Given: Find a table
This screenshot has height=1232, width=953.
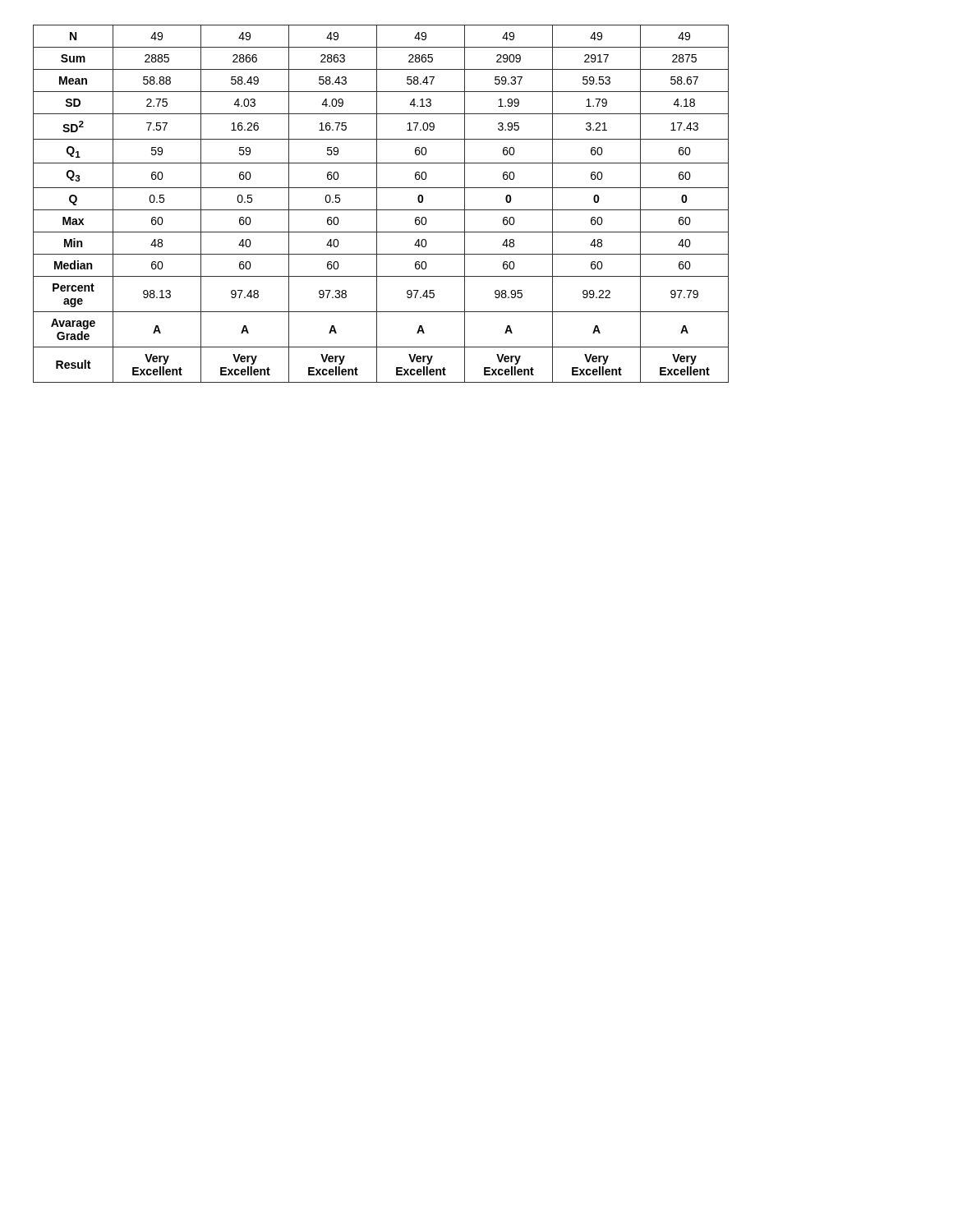Looking at the screenshot, I should (476, 204).
